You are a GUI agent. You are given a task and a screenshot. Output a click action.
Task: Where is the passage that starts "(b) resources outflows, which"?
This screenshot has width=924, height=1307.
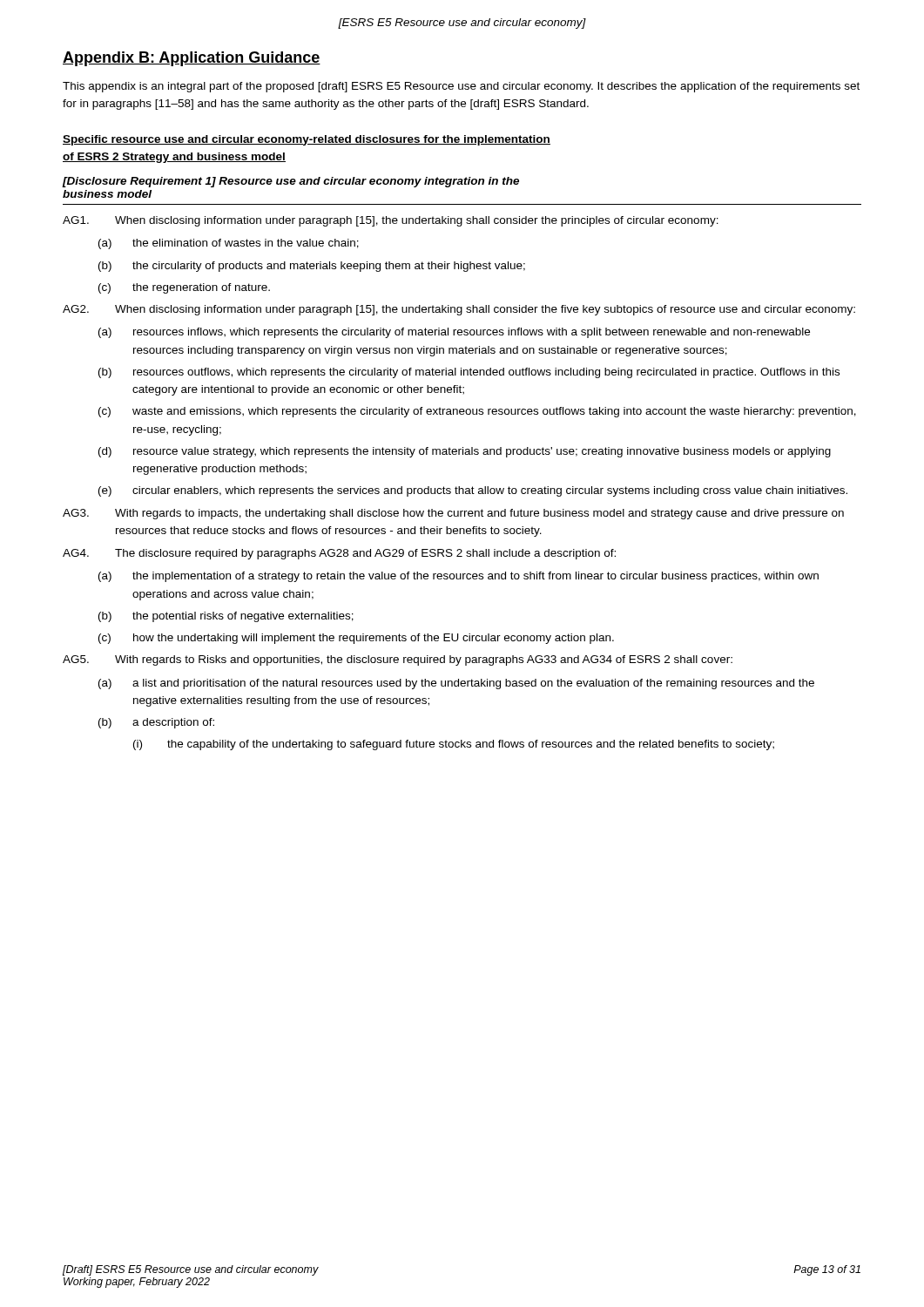pos(462,381)
